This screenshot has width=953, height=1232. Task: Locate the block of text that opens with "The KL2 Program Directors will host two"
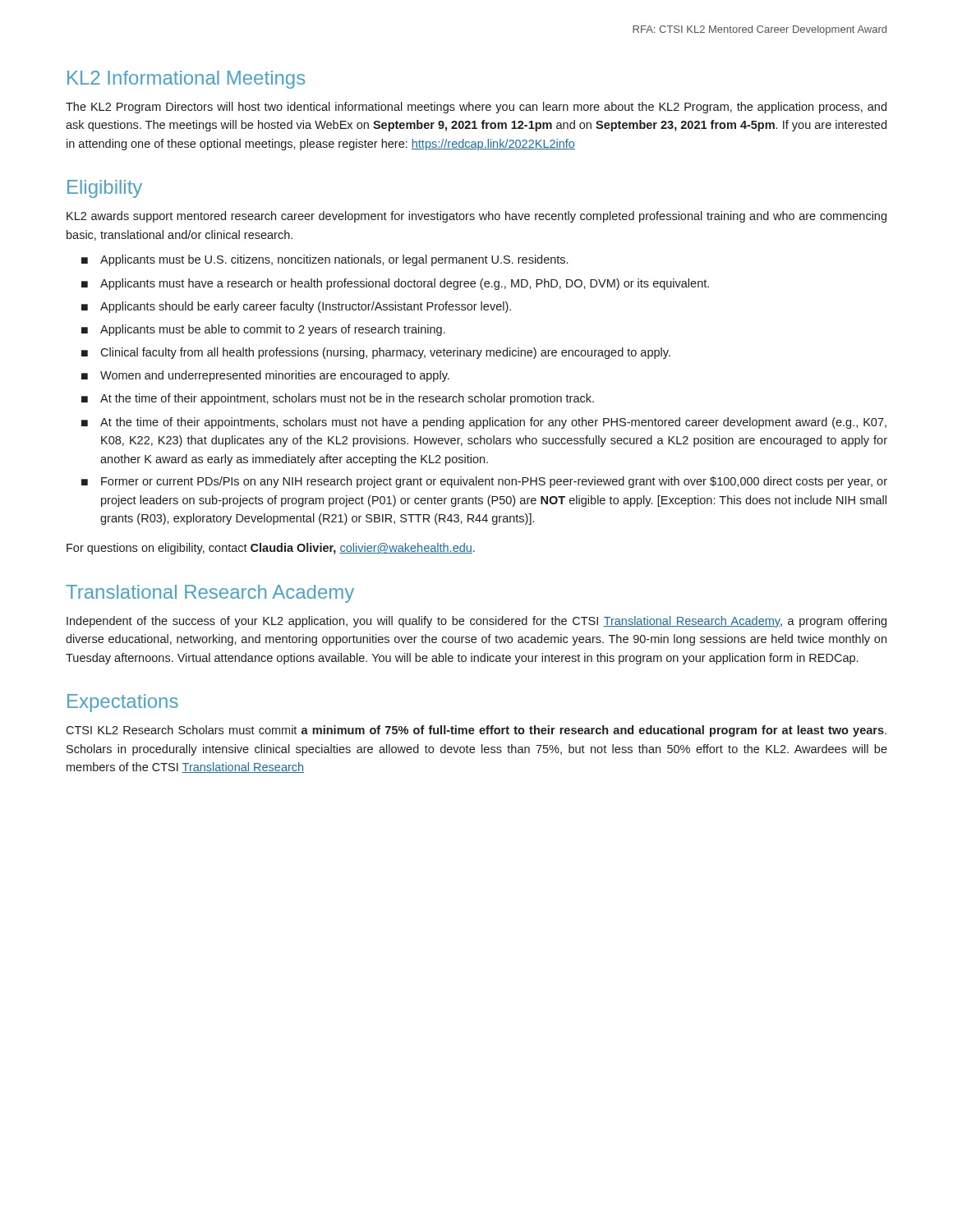[476, 125]
